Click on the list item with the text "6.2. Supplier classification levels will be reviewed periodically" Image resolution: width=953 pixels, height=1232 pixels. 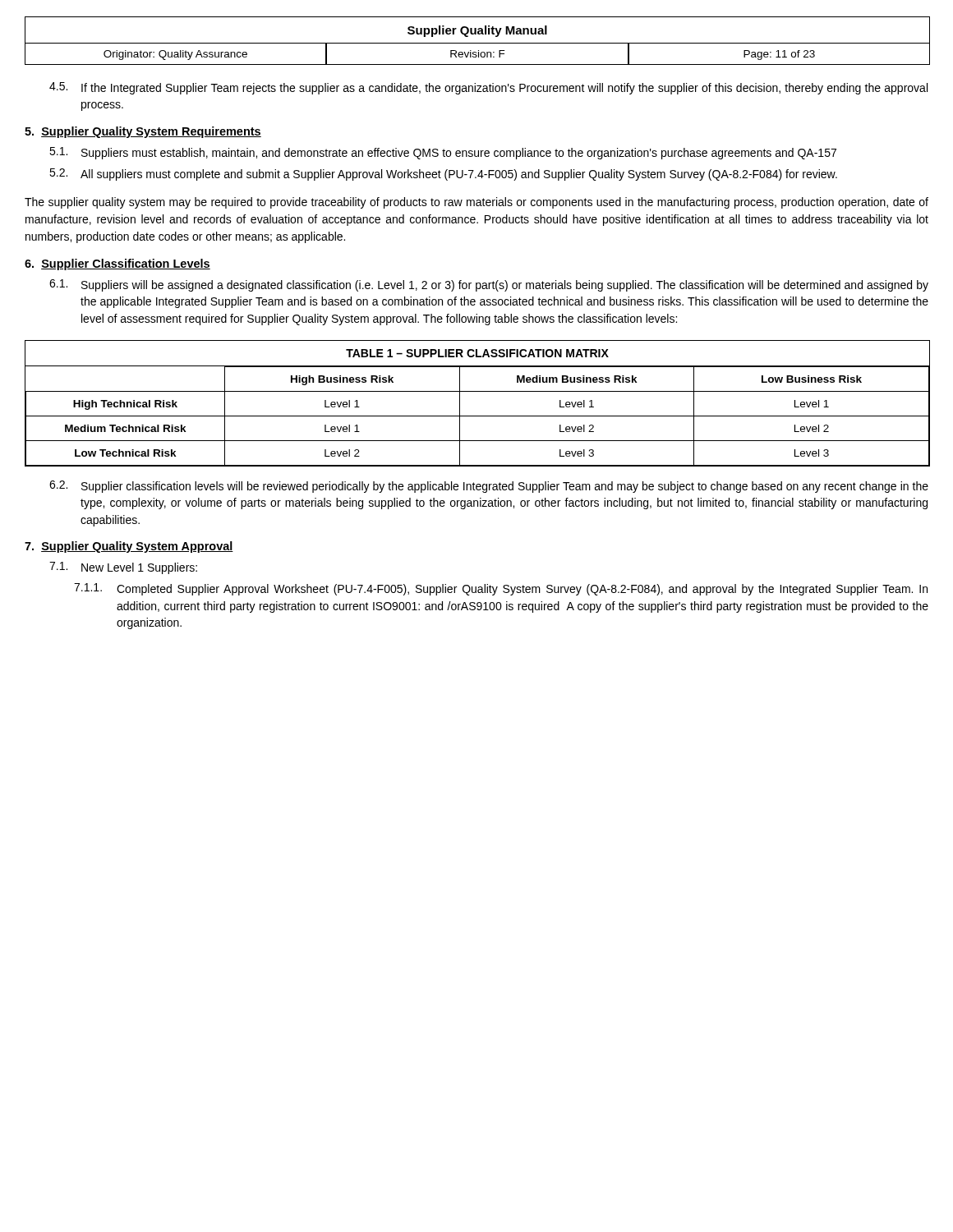[489, 503]
